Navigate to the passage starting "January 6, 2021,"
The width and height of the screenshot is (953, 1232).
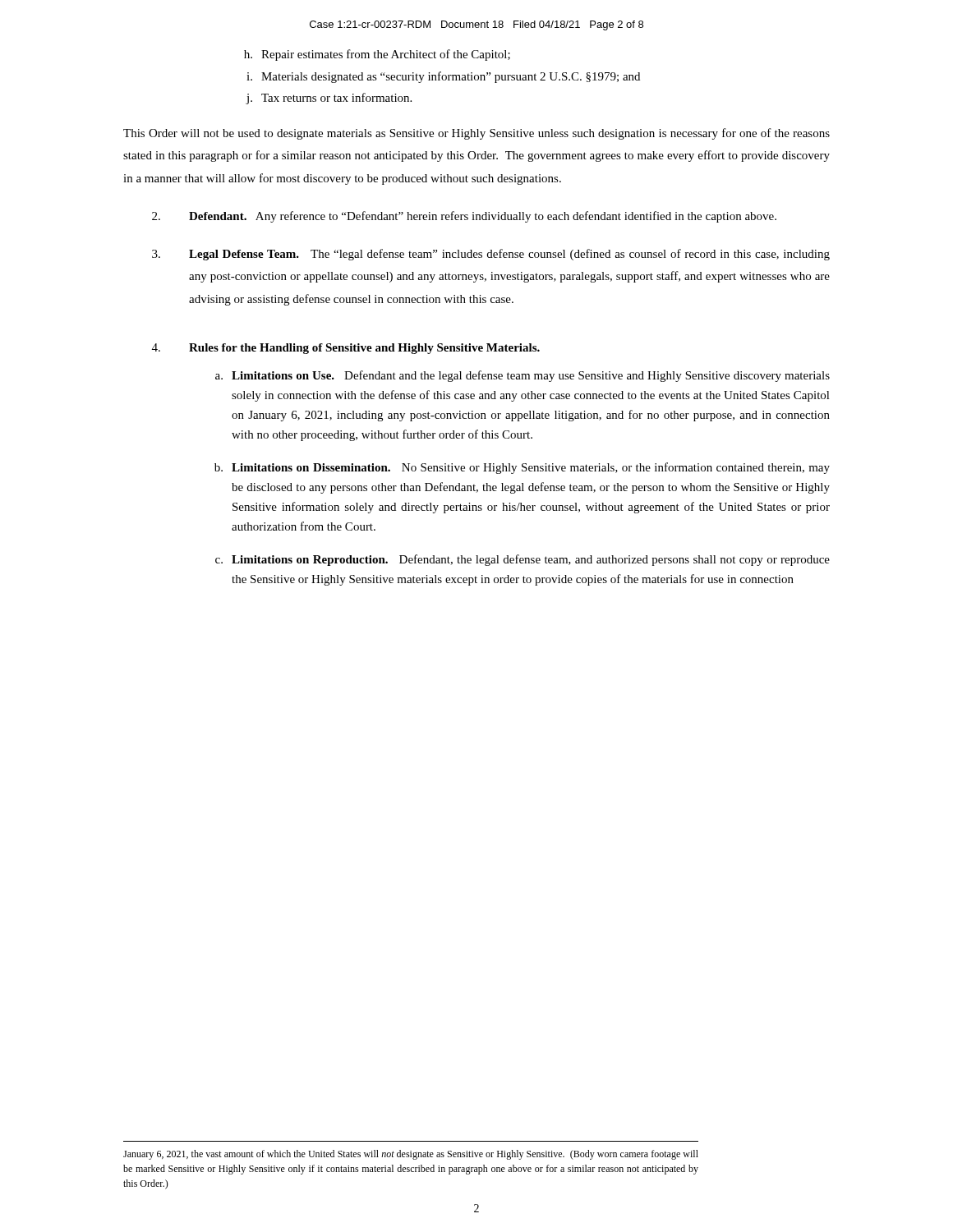pos(411,1169)
